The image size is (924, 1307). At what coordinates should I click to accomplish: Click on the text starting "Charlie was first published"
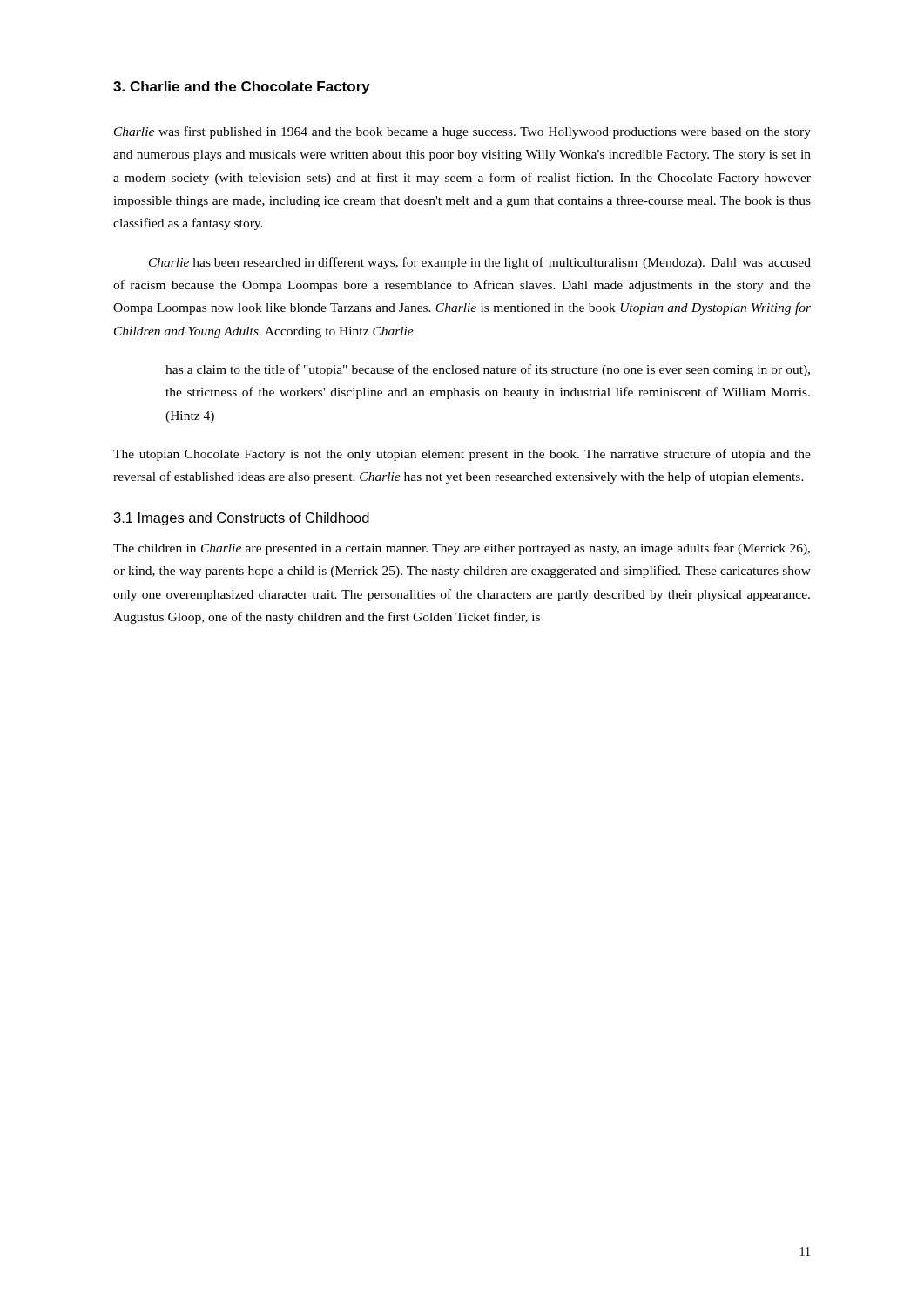click(x=462, y=177)
